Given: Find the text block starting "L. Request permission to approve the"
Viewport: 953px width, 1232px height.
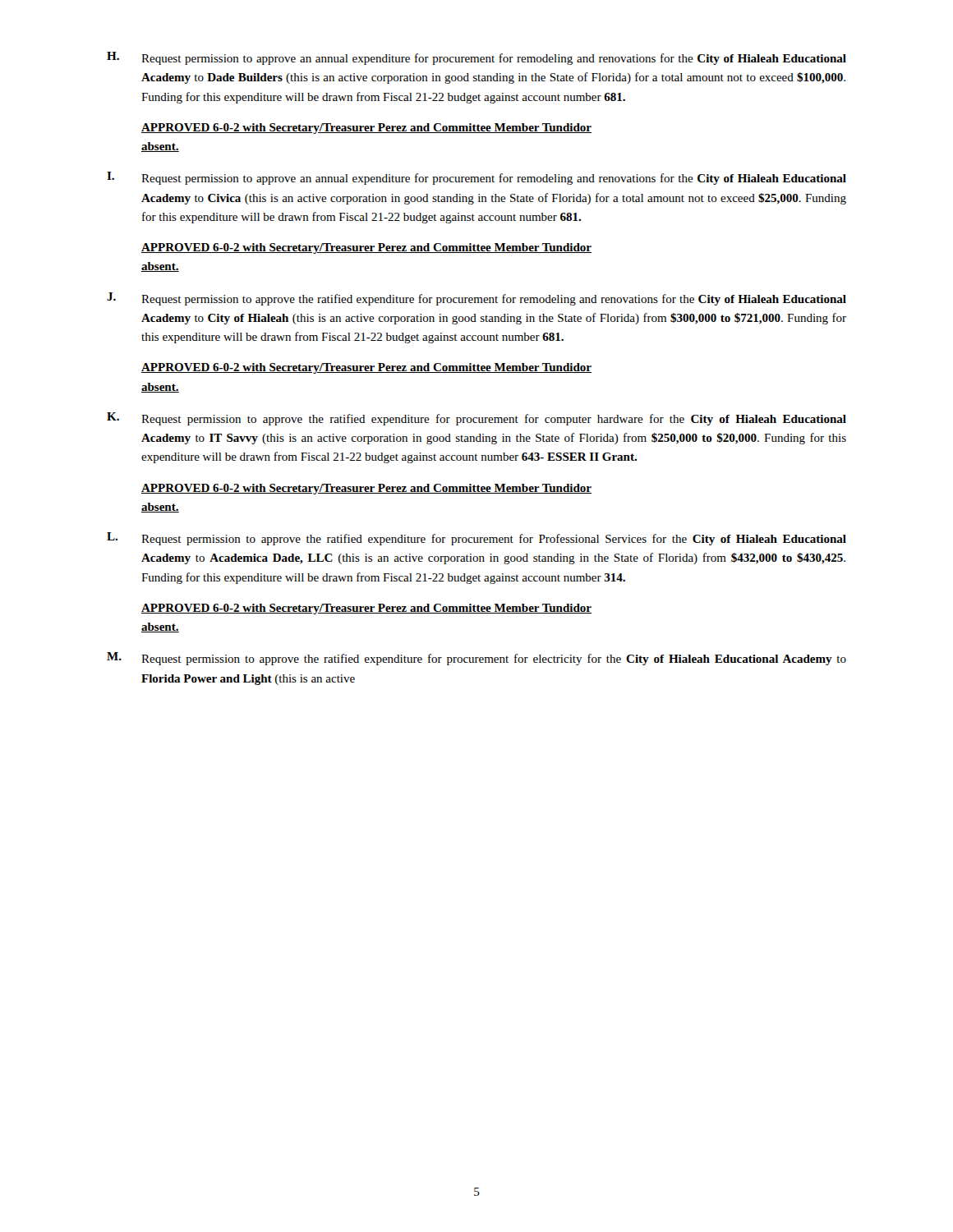Looking at the screenshot, I should click(476, 558).
